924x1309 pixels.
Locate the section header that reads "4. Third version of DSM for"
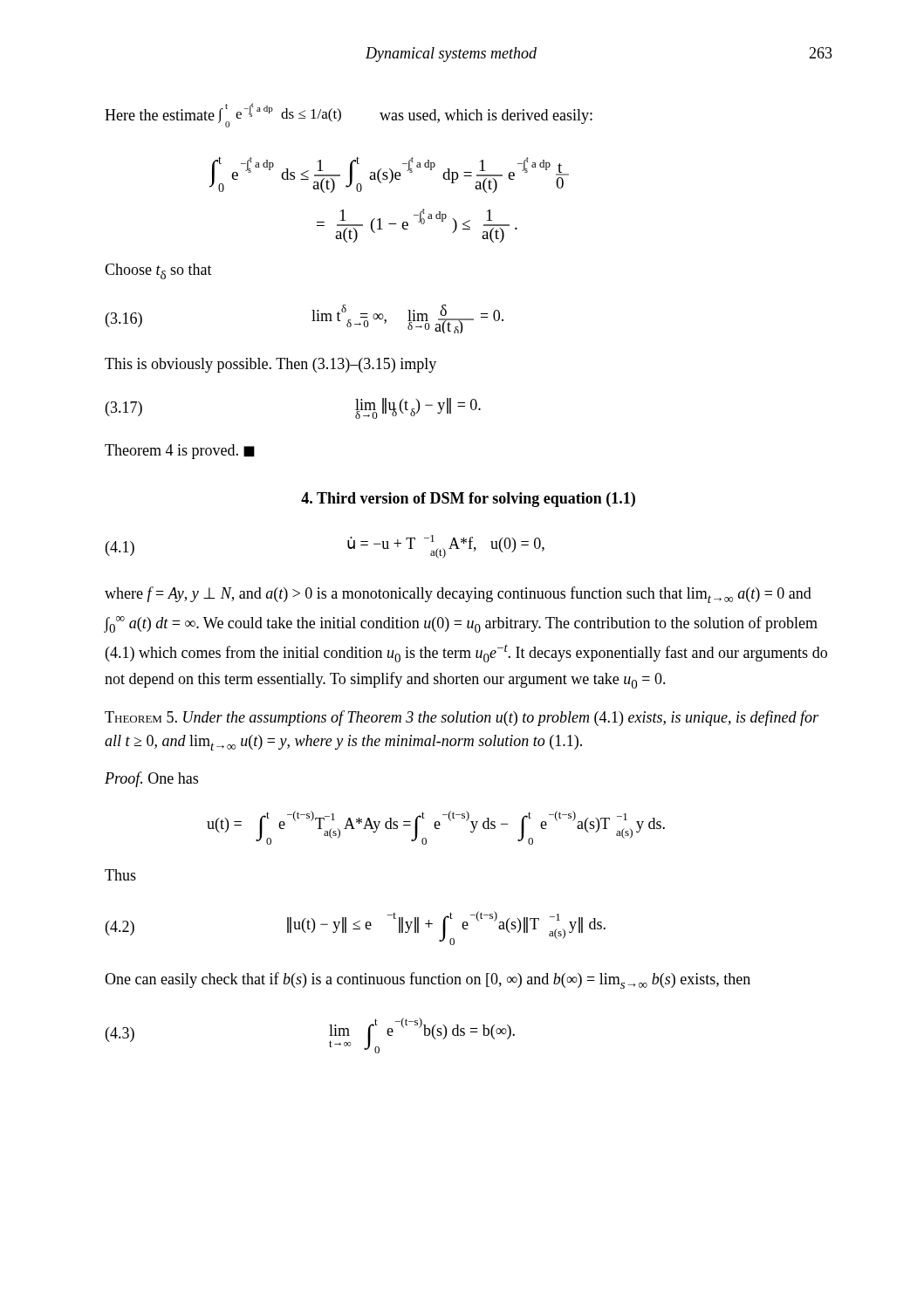click(469, 498)
